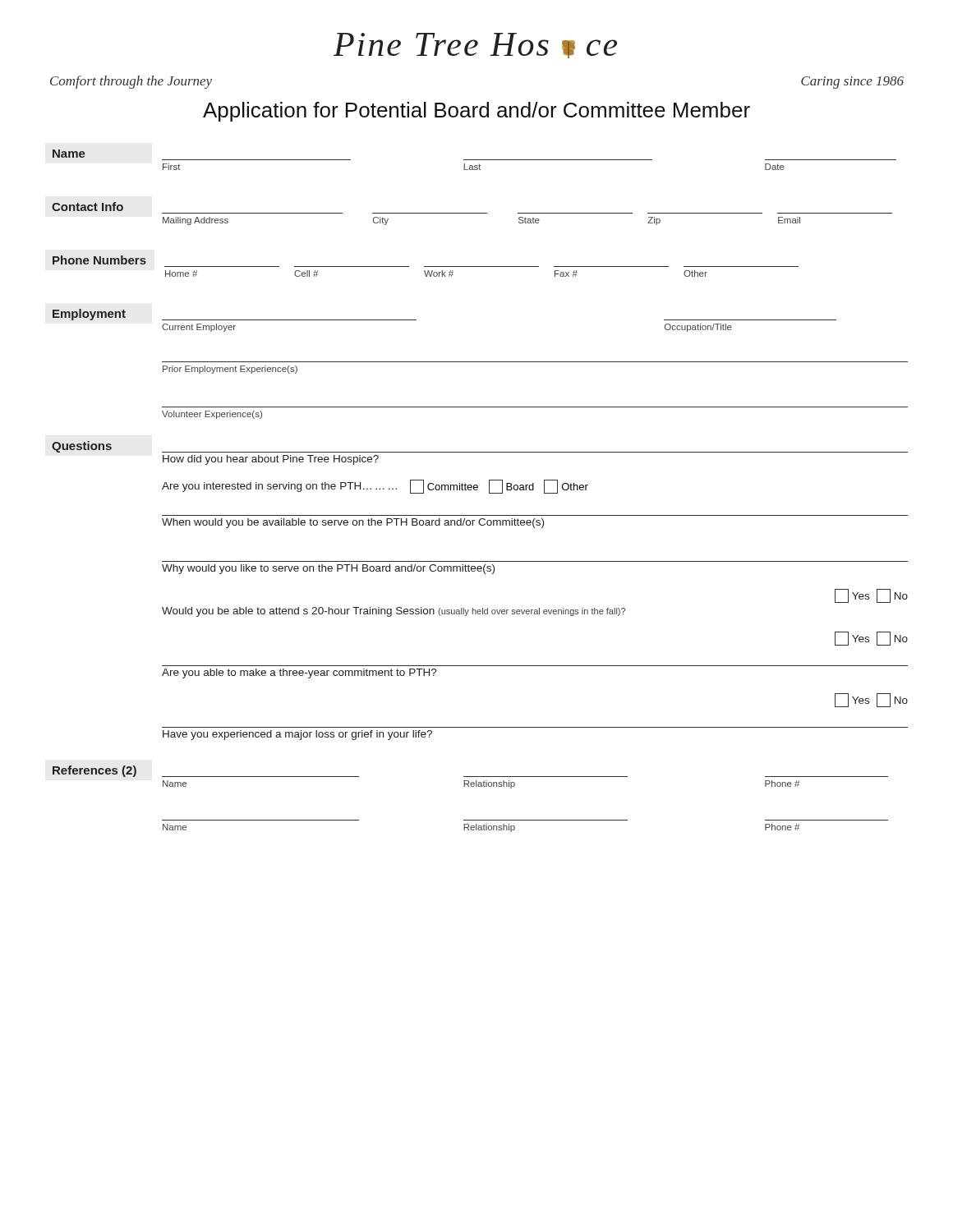Find the text with the text "Caring since 1986"
The height and width of the screenshot is (1232, 953).
pyautogui.click(x=852, y=81)
